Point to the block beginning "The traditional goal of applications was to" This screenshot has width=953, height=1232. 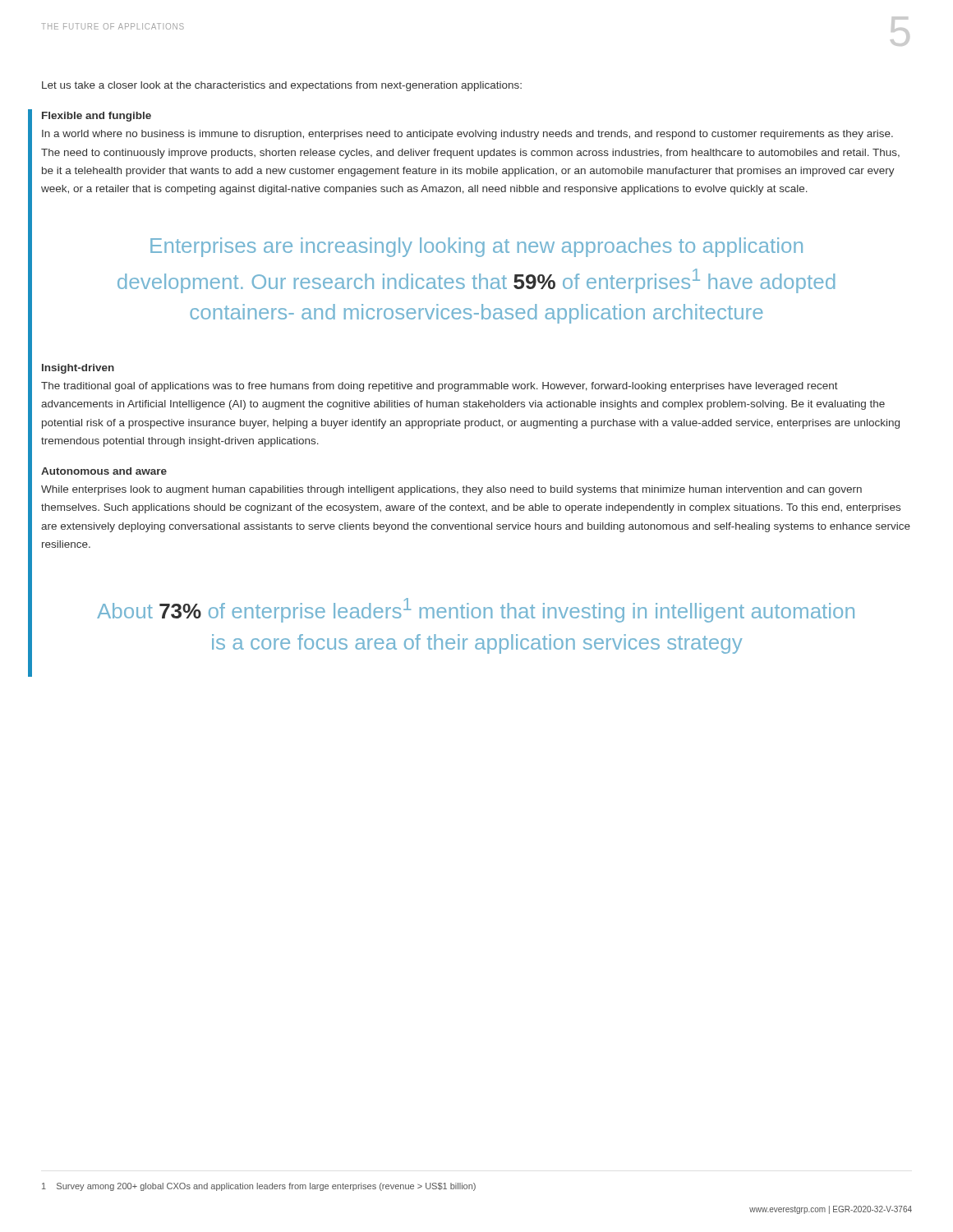[x=471, y=413]
